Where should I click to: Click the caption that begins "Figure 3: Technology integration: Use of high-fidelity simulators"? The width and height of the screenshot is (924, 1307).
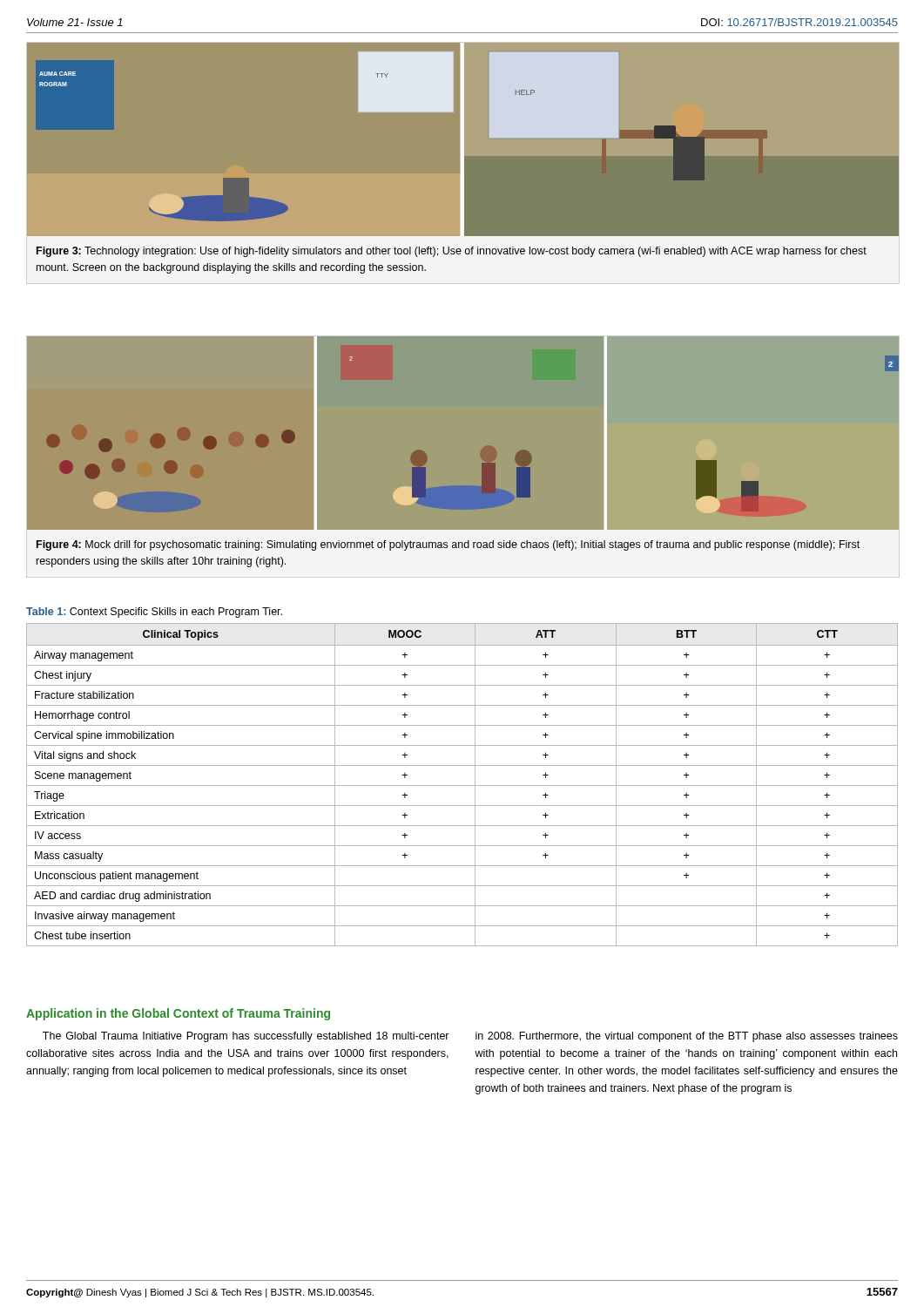point(451,259)
